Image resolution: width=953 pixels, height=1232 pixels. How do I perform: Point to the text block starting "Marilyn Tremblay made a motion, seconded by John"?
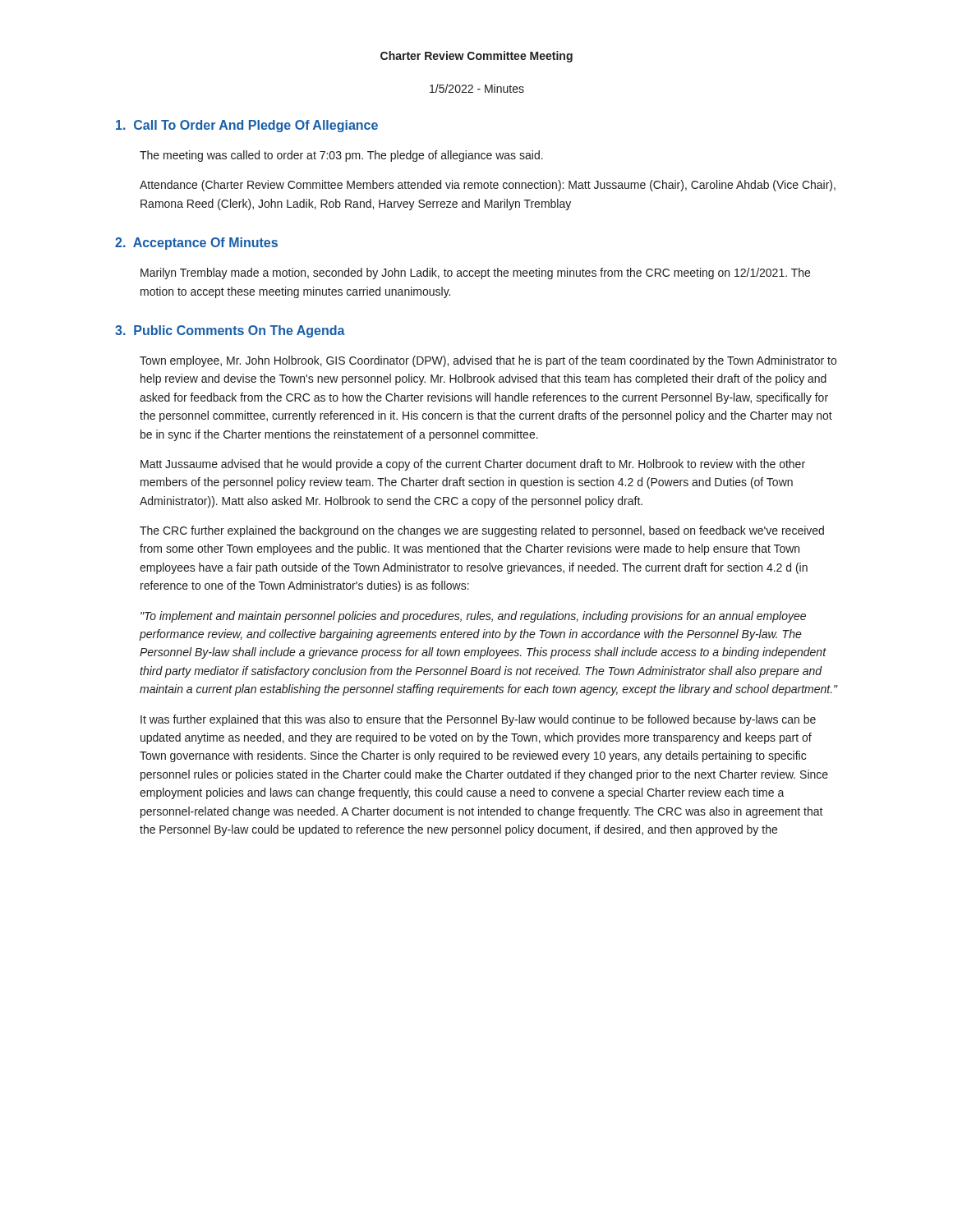(475, 282)
